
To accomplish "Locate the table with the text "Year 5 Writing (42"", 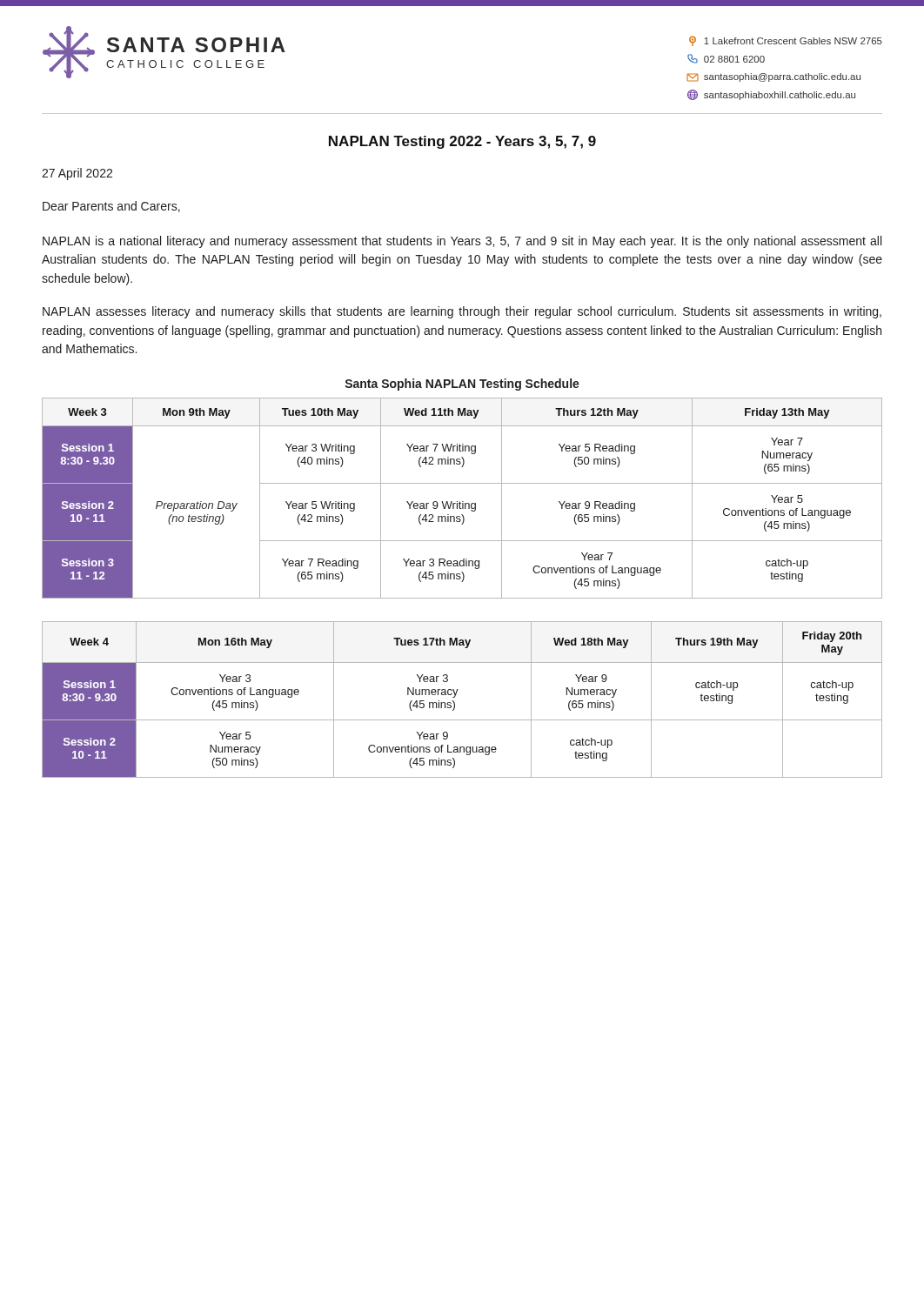I will tap(462, 498).
